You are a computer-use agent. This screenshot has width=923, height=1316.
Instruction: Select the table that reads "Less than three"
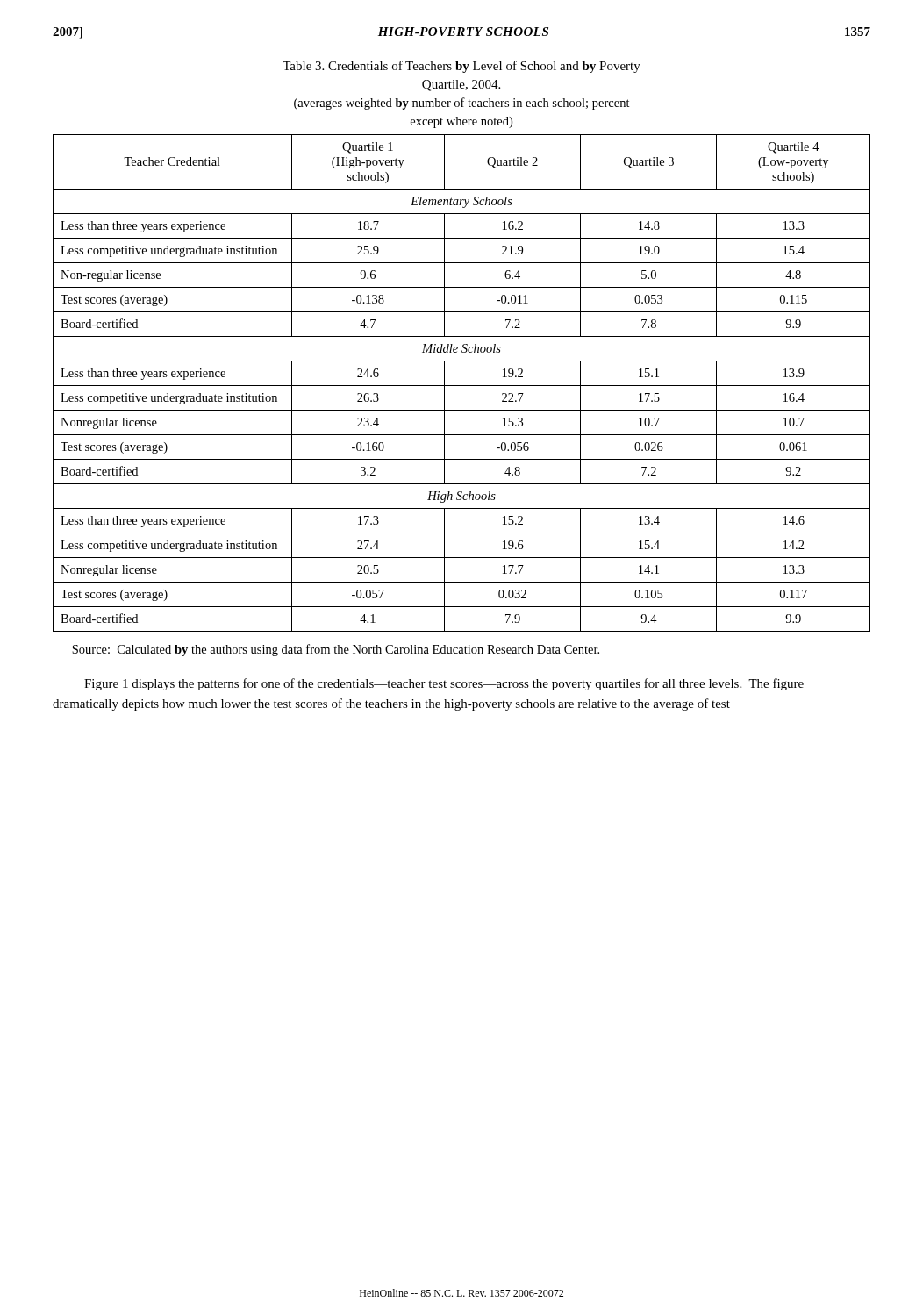(462, 383)
